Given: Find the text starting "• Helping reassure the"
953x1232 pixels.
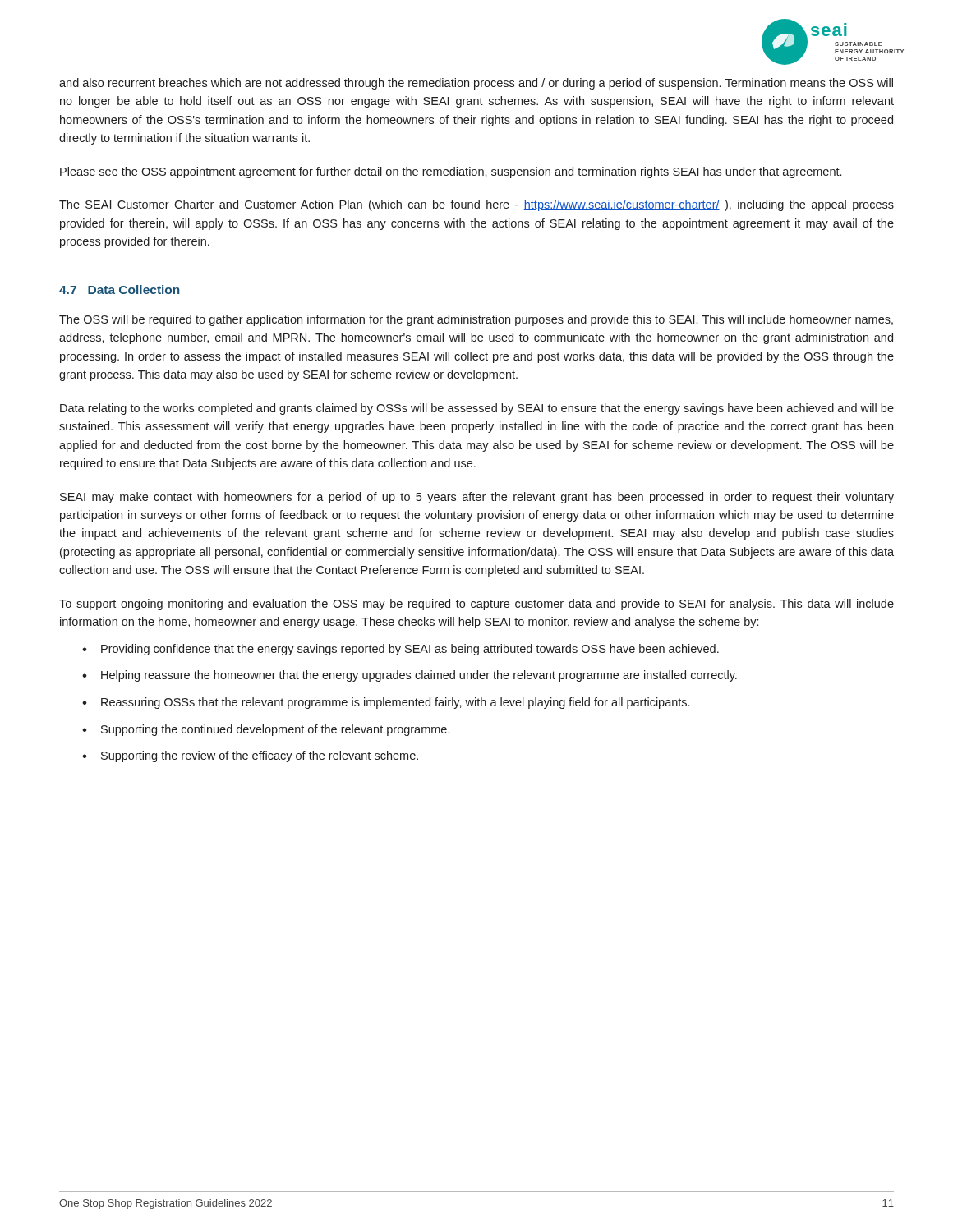Looking at the screenshot, I should [488, 677].
